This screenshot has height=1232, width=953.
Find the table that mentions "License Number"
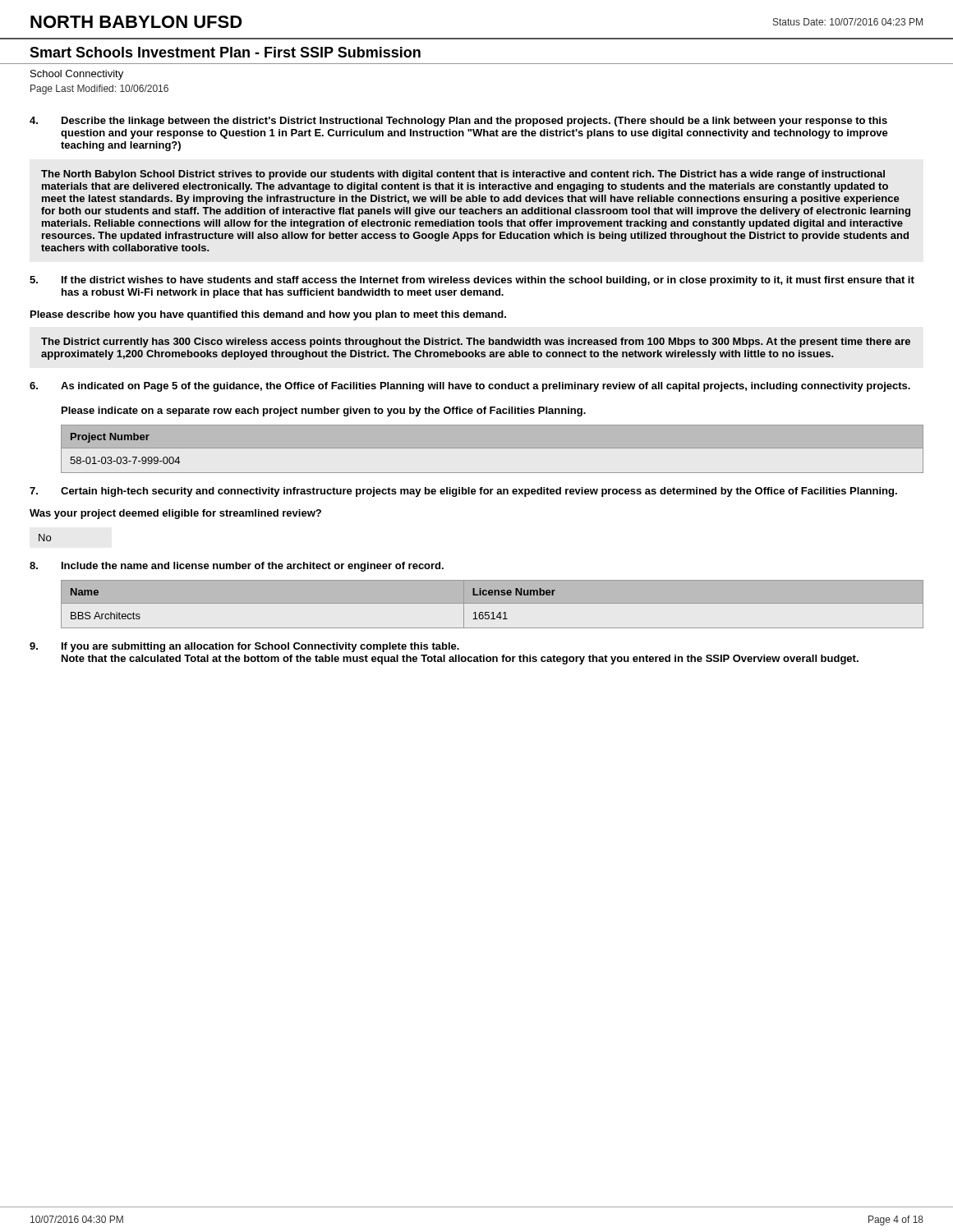pos(492,604)
